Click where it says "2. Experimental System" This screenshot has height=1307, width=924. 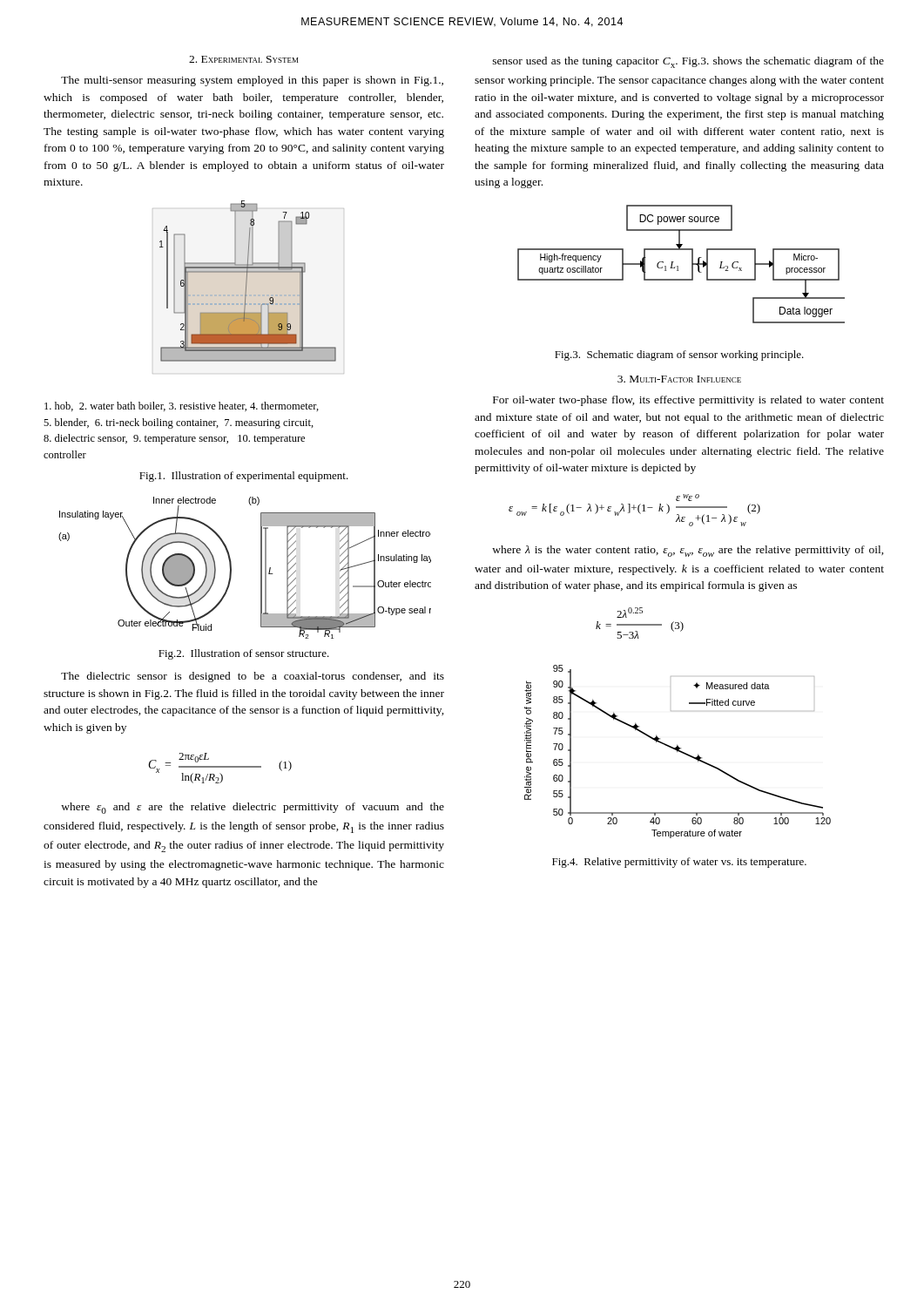pyautogui.click(x=244, y=59)
